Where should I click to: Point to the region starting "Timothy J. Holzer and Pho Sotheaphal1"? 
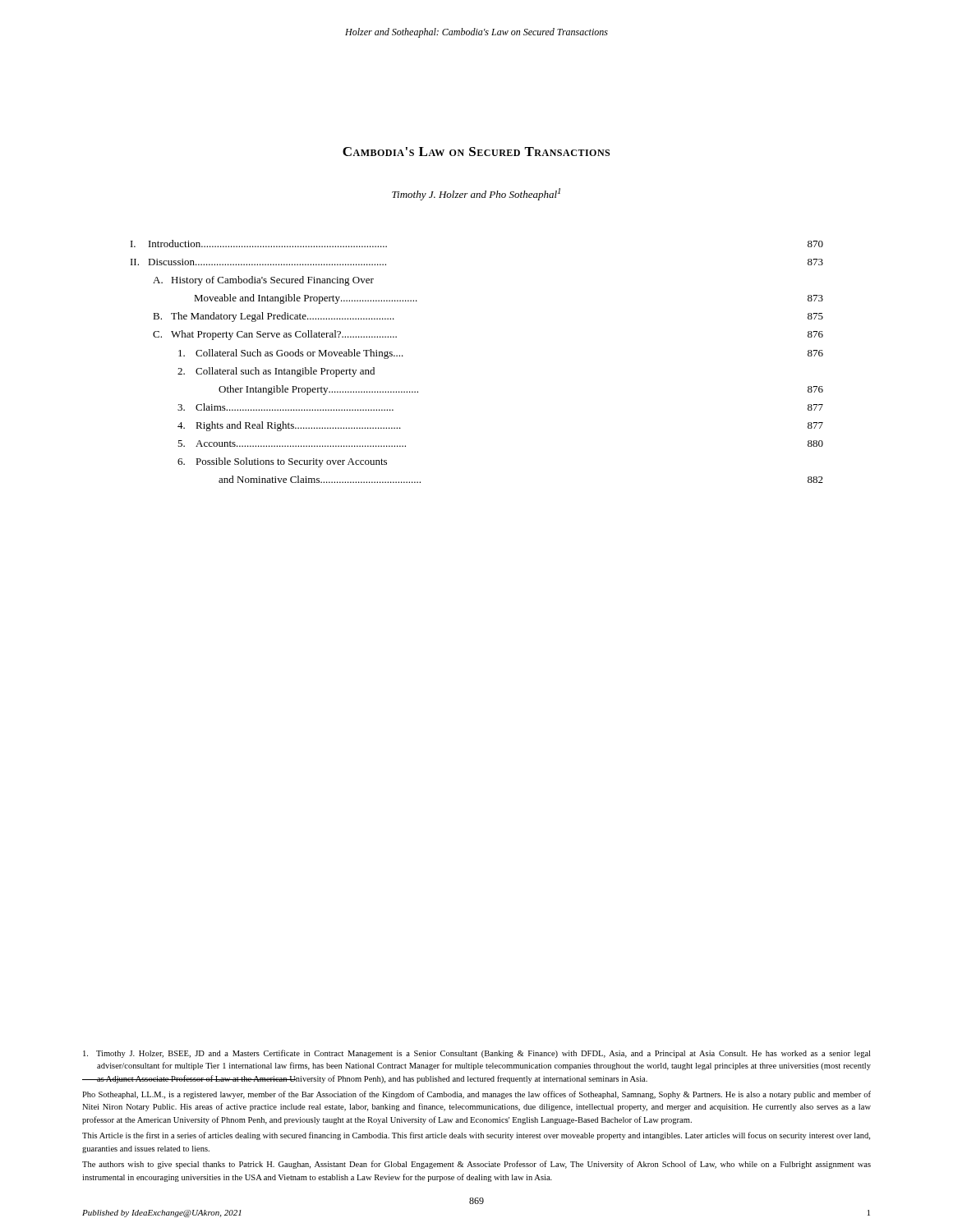tap(476, 193)
